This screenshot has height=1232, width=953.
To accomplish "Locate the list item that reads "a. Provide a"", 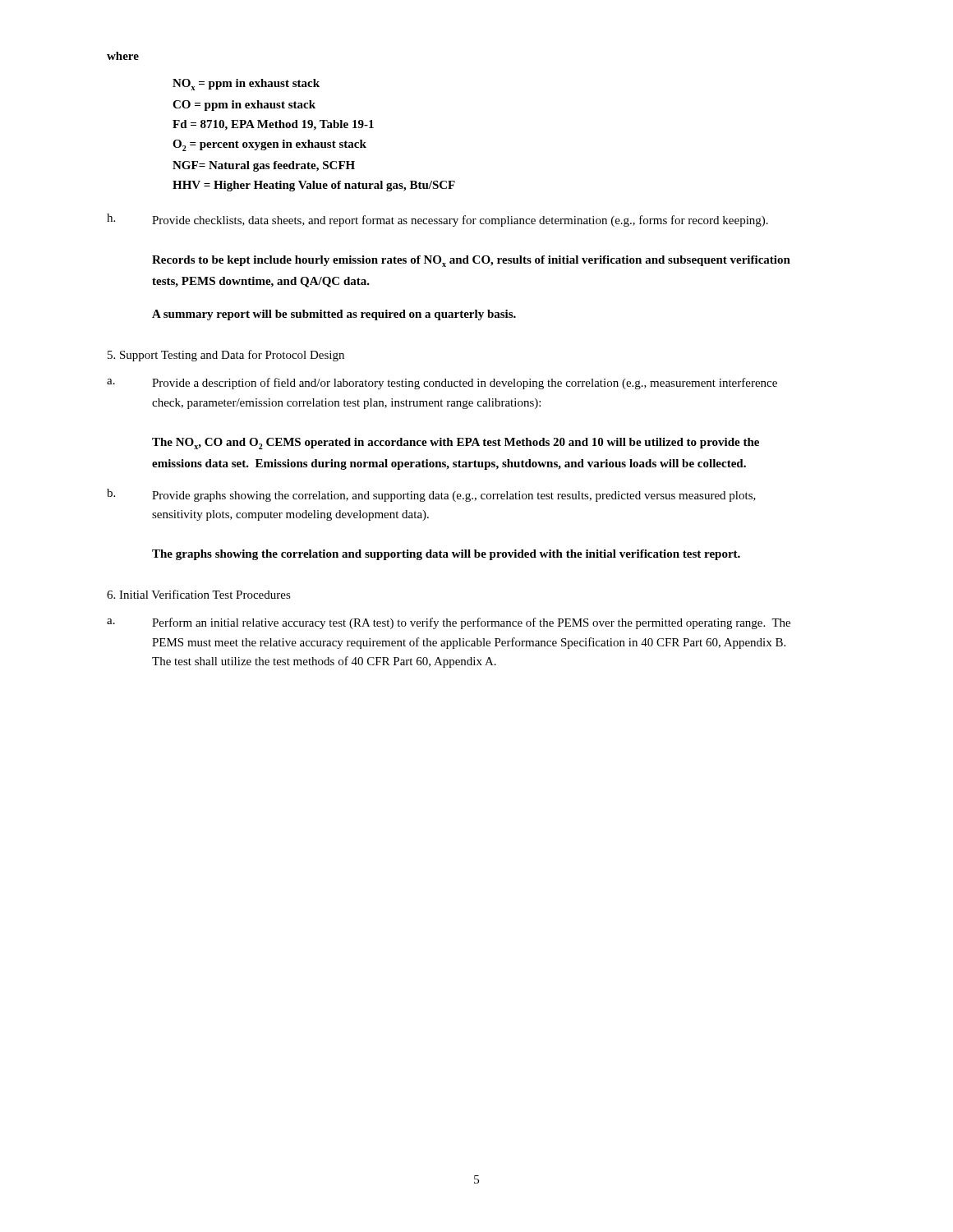I will click(x=452, y=397).
